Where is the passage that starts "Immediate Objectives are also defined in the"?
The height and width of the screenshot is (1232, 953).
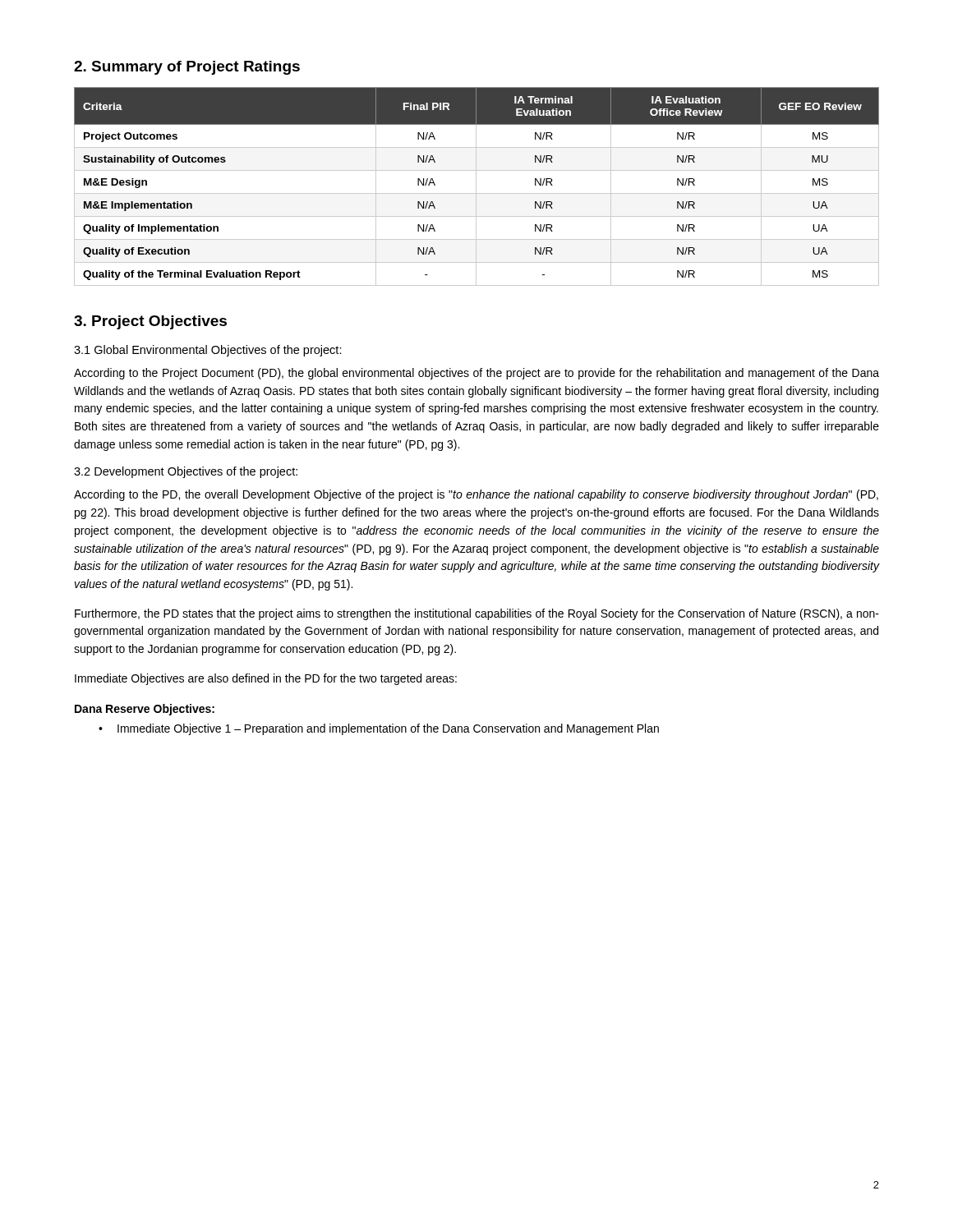pos(266,678)
